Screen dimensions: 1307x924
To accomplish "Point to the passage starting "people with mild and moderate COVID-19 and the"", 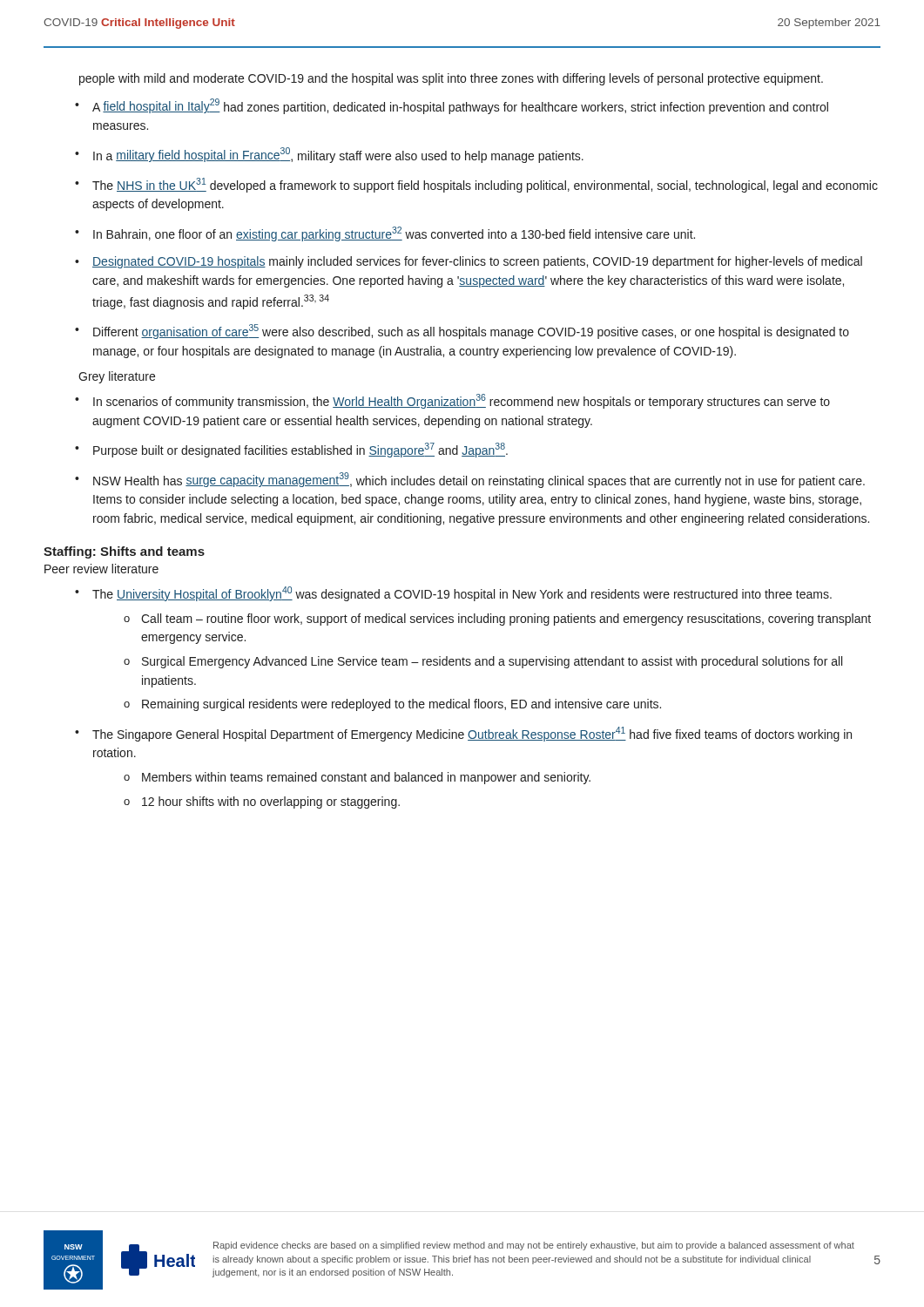I will pos(451,78).
